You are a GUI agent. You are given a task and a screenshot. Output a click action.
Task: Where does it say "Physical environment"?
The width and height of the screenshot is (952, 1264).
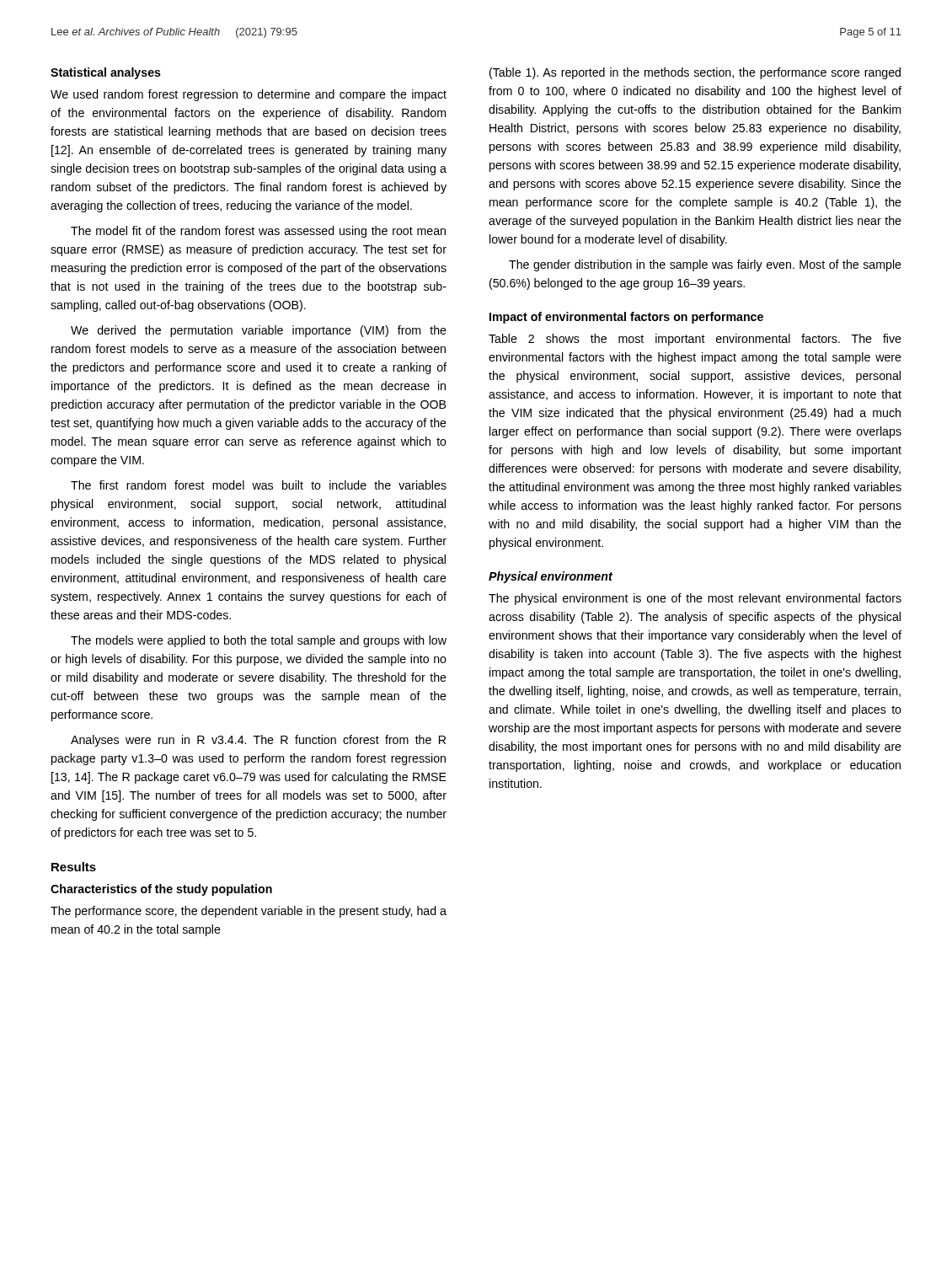pos(551,577)
